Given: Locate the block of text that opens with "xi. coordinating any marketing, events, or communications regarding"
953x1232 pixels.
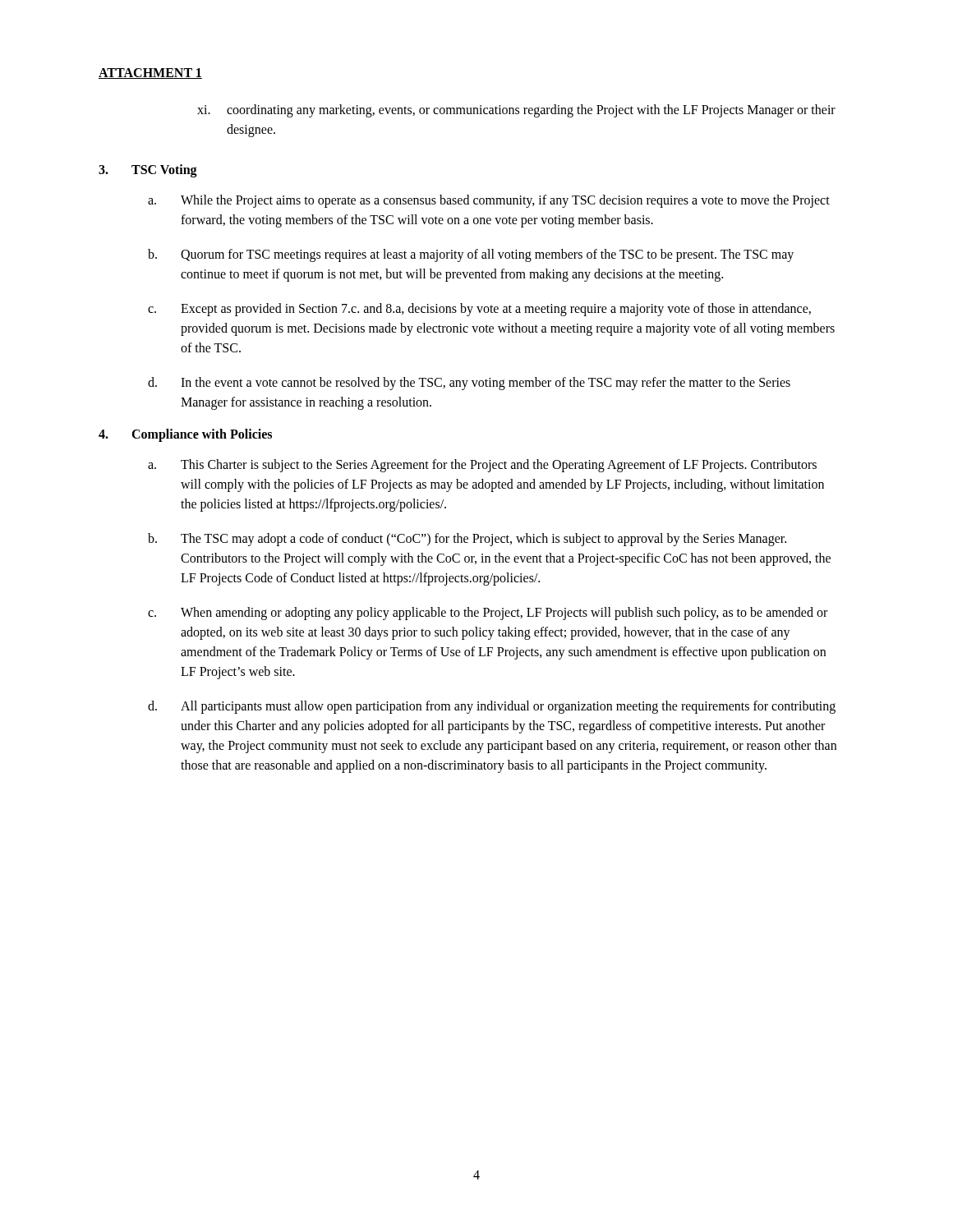Looking at the screenshot, I should (518, 120).
